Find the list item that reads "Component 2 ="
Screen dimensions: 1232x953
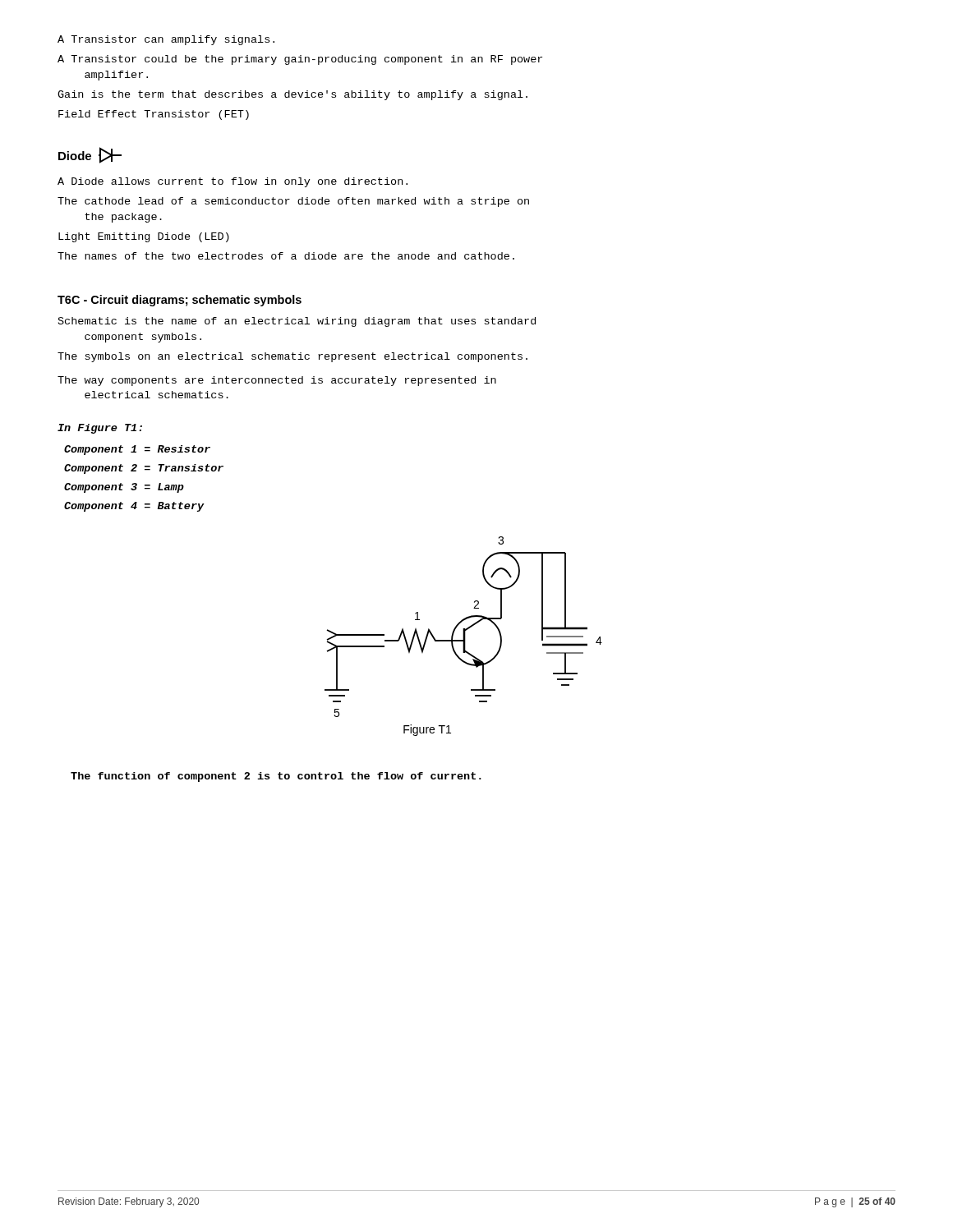(x=144, y=470)
